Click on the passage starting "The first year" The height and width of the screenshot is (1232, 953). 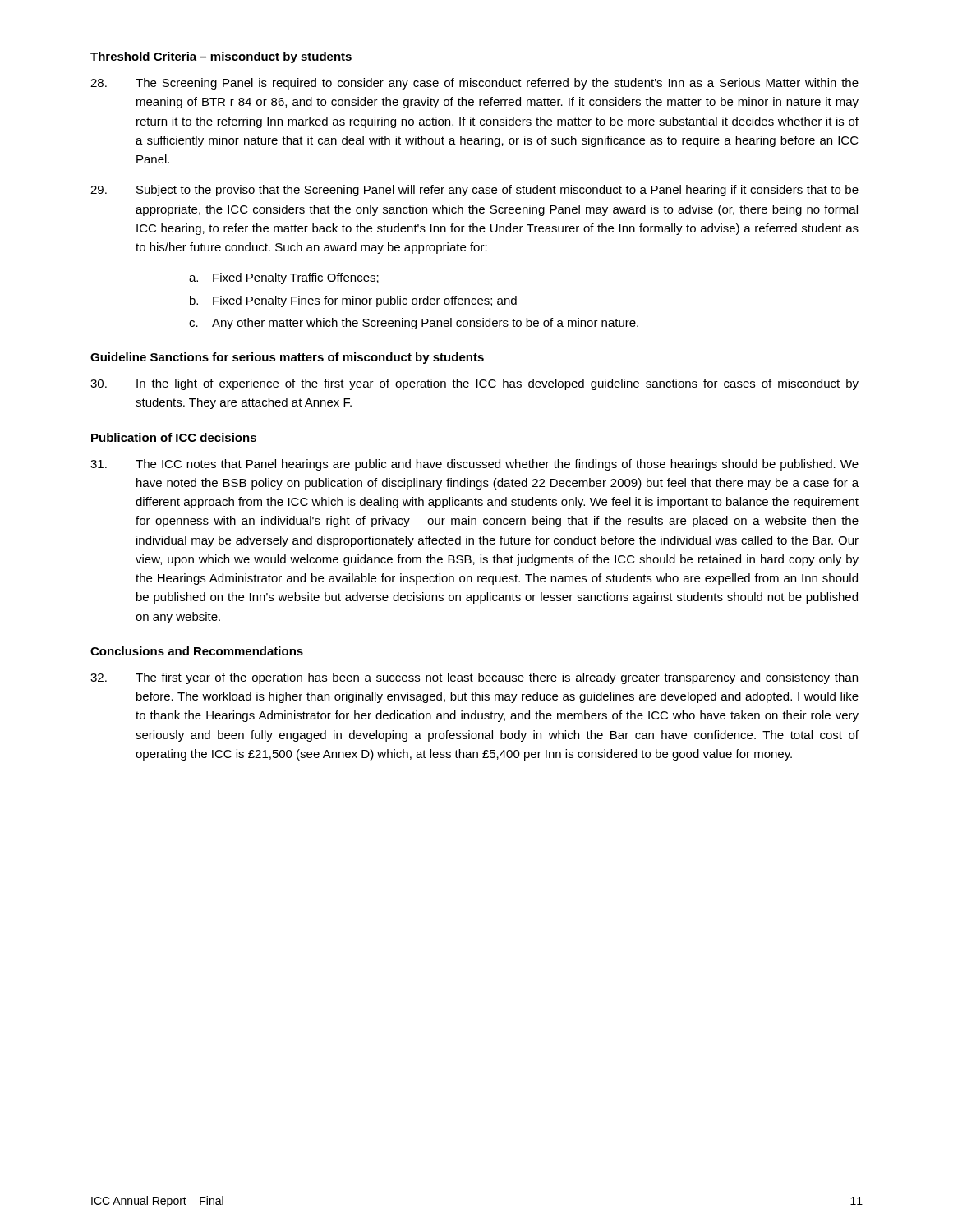point(474,715)
